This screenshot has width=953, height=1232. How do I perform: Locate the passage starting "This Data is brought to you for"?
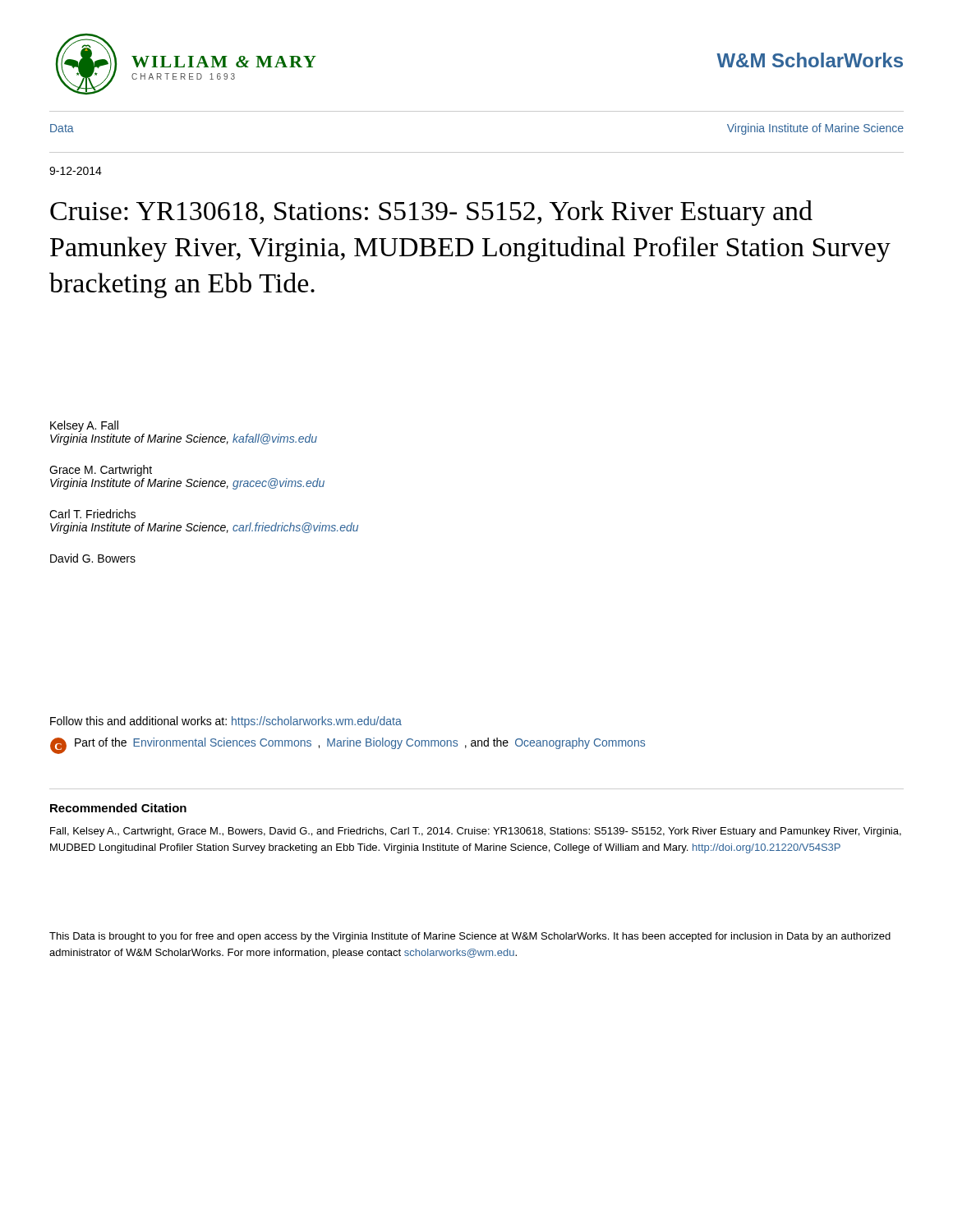click(x=476, y=944)
